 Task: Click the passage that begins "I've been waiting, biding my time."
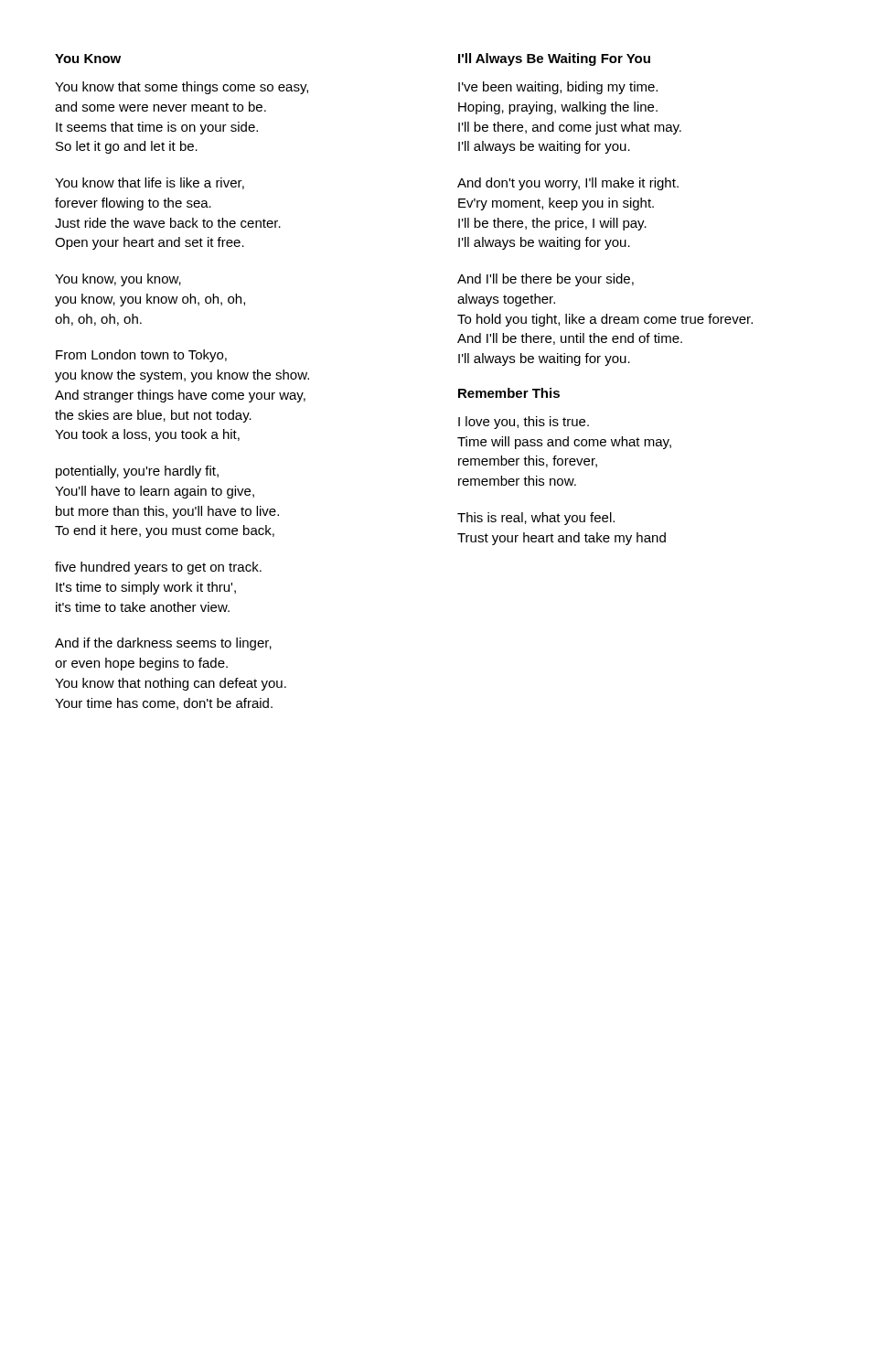click(x=645, y=117)
